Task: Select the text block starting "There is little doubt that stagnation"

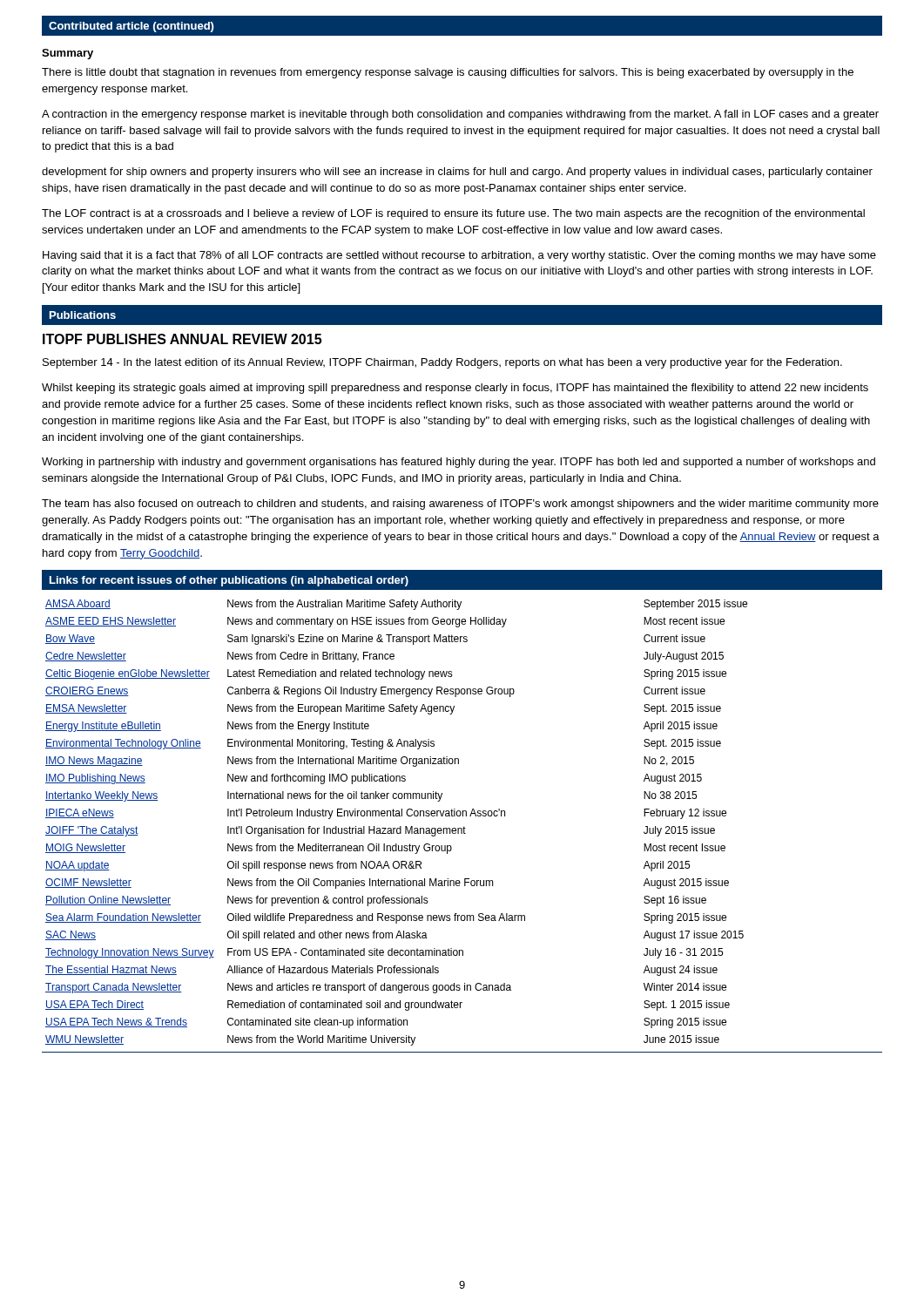Action: coord(462,81)
